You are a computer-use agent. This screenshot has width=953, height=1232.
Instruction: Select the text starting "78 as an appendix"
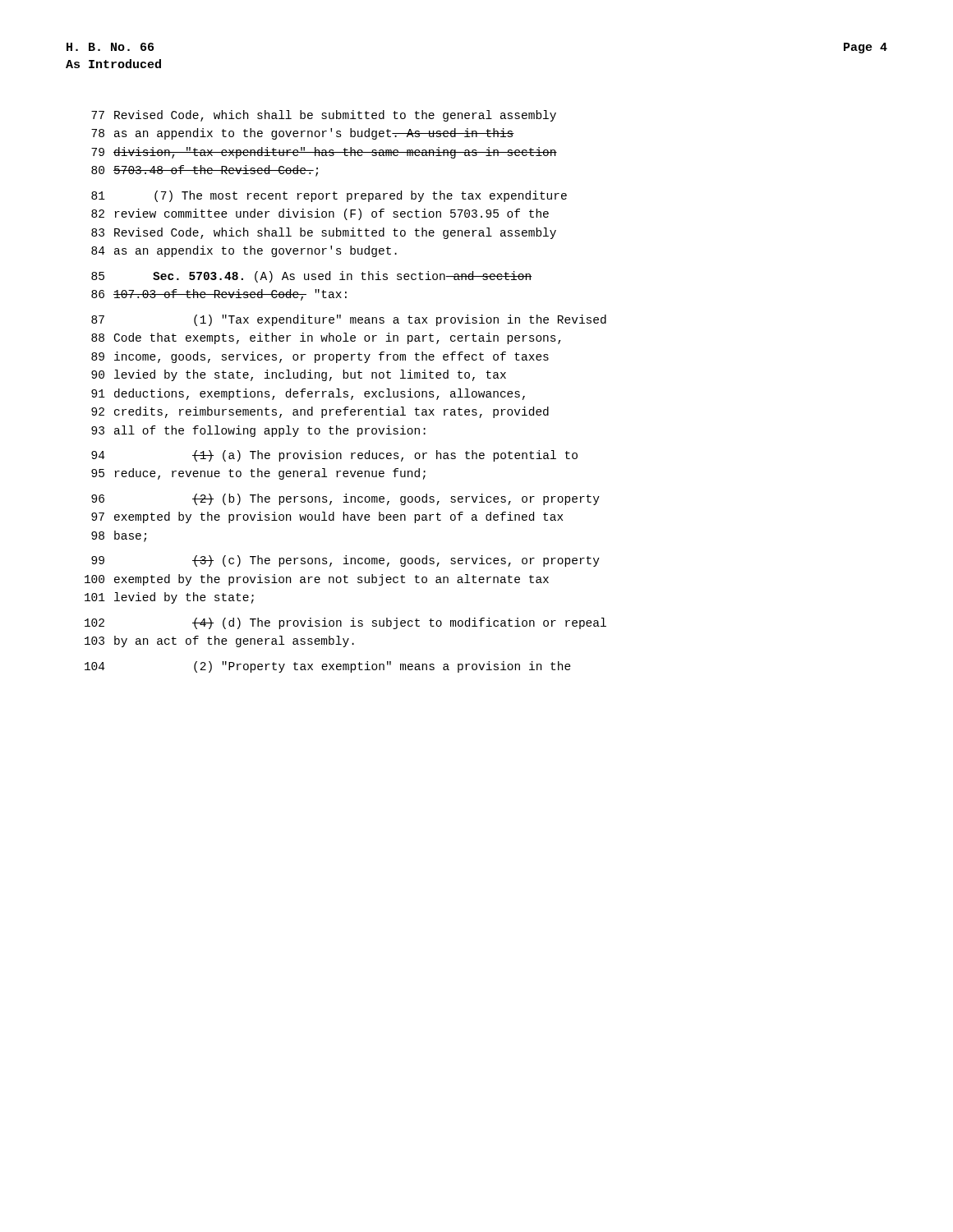pyautogui.click(x=476, y=134)
